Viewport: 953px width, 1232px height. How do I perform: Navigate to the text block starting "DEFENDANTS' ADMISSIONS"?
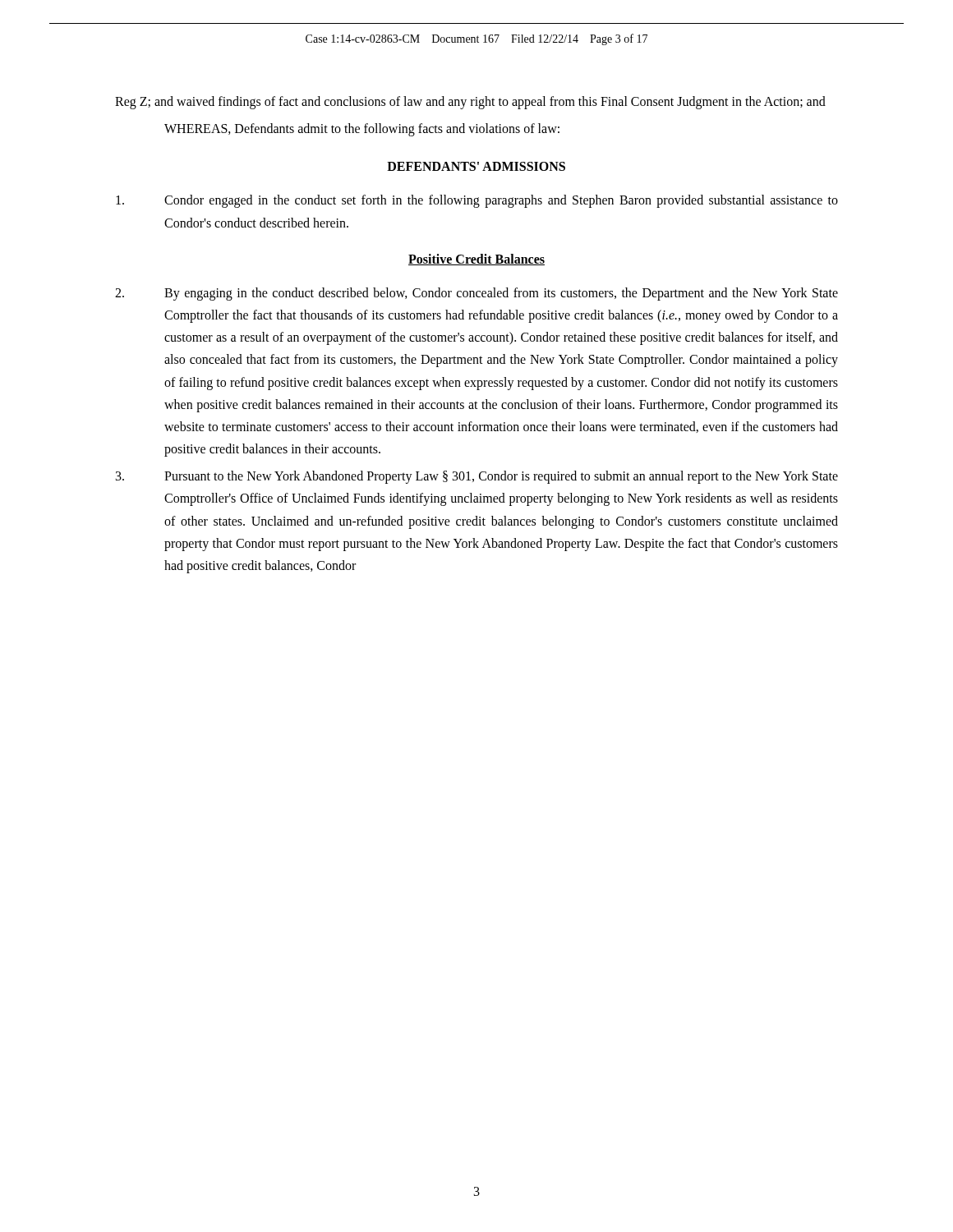[x=476, y=167]
